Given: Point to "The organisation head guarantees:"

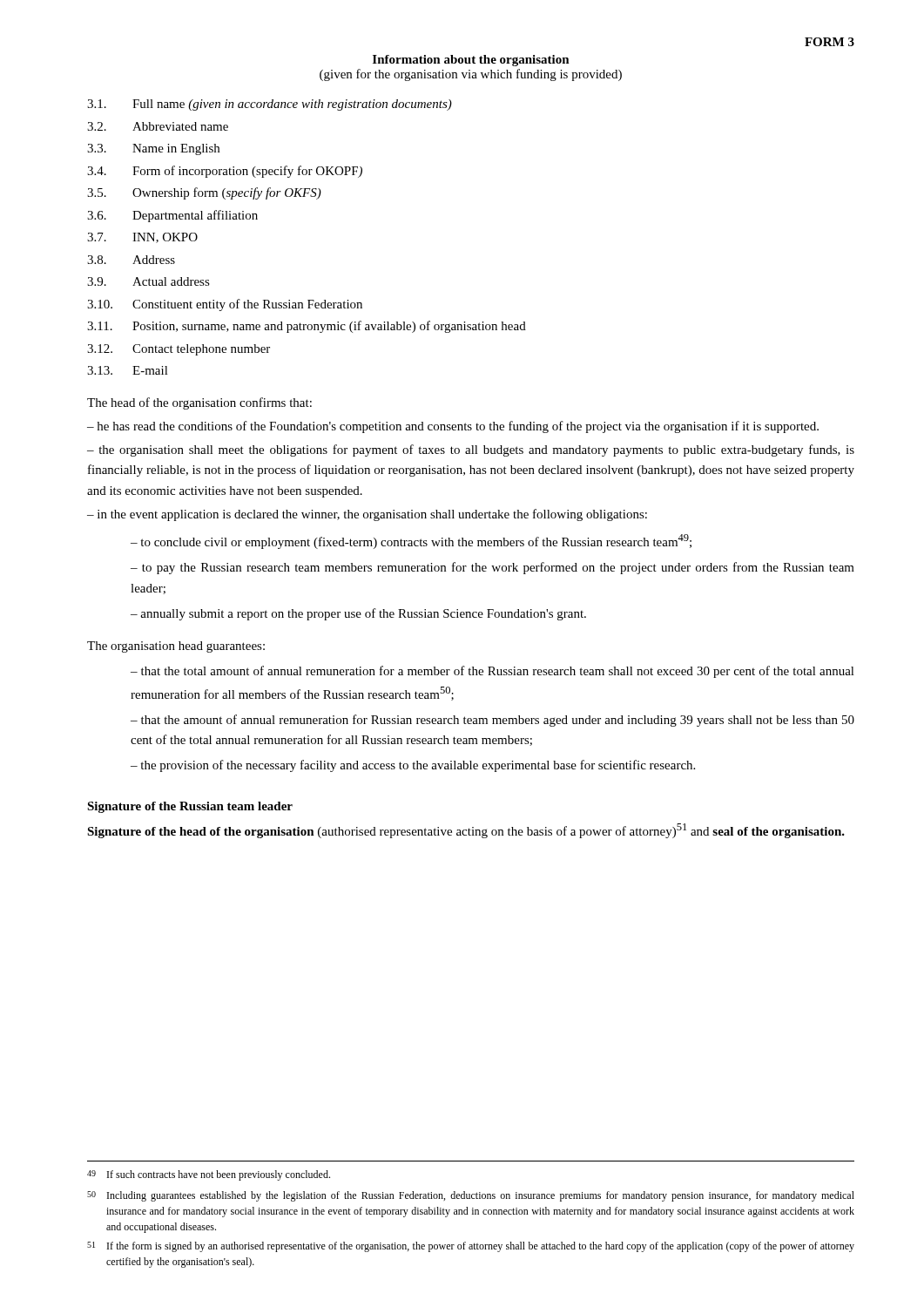Looking at the screenshot, I should 176,646.
